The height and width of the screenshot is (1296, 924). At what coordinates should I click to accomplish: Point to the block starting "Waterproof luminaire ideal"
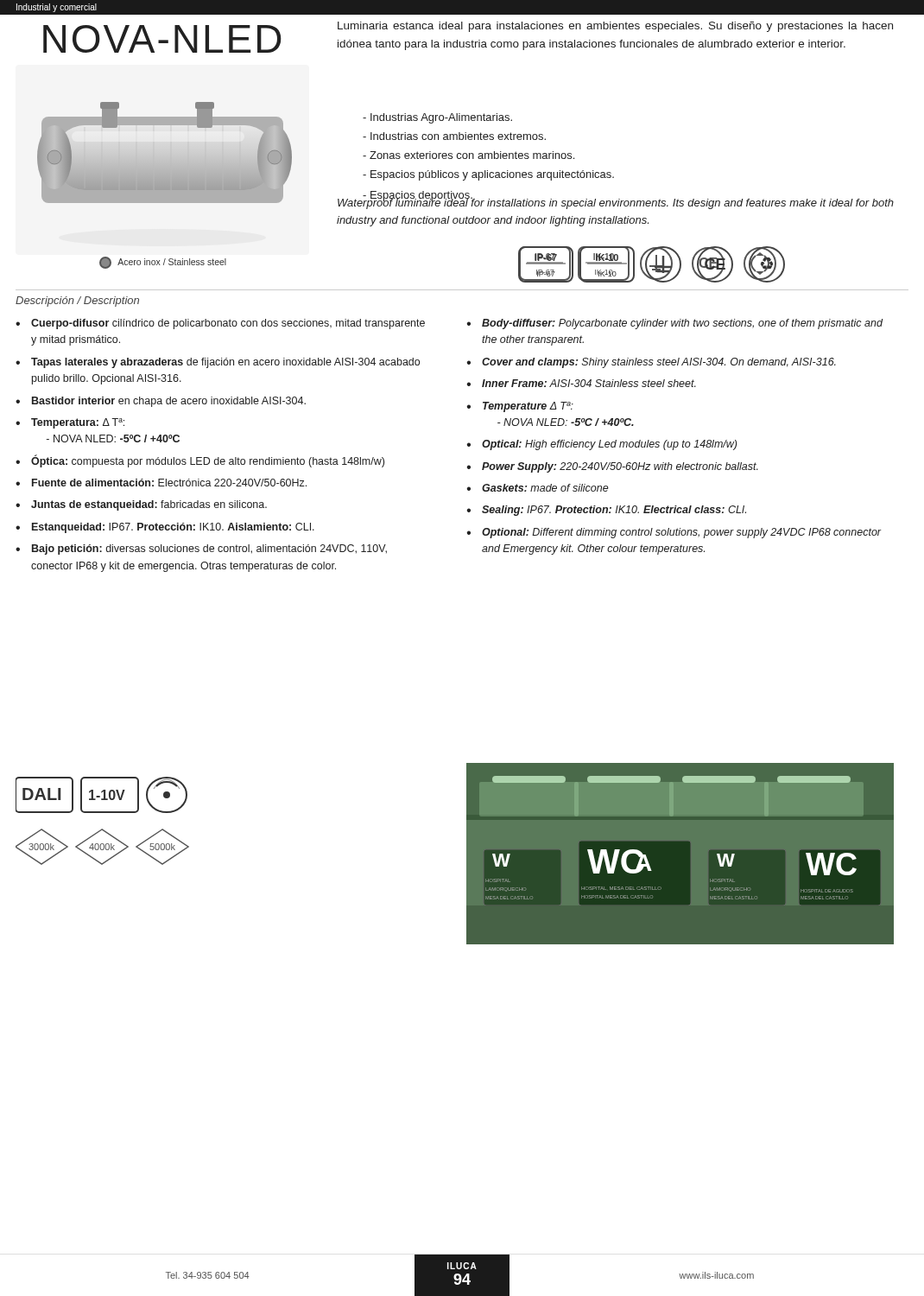[x=615, y=211]
